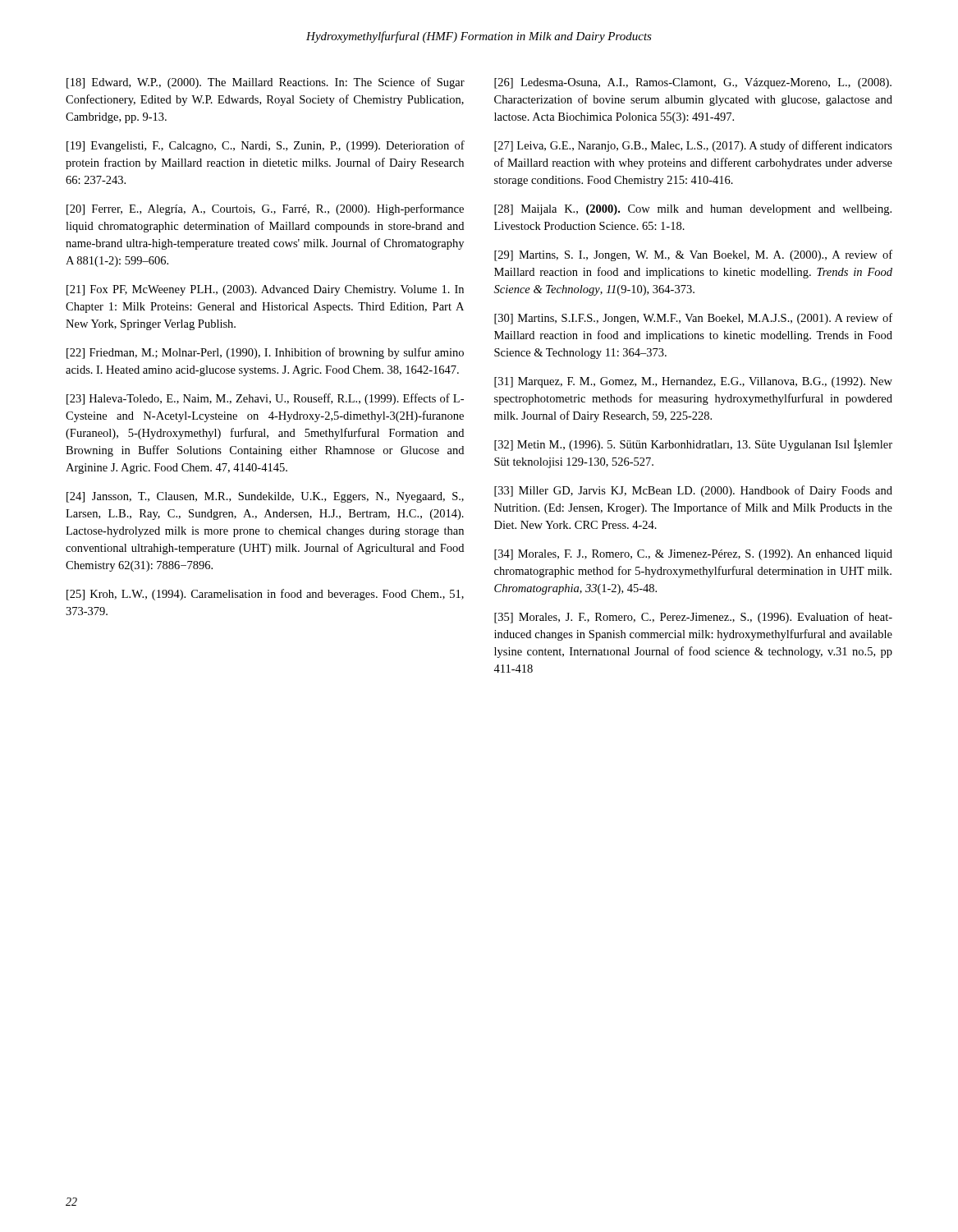Locate the block of text that opens with "[20] Ferrer, E., Alegría,"

click(265, 235)
